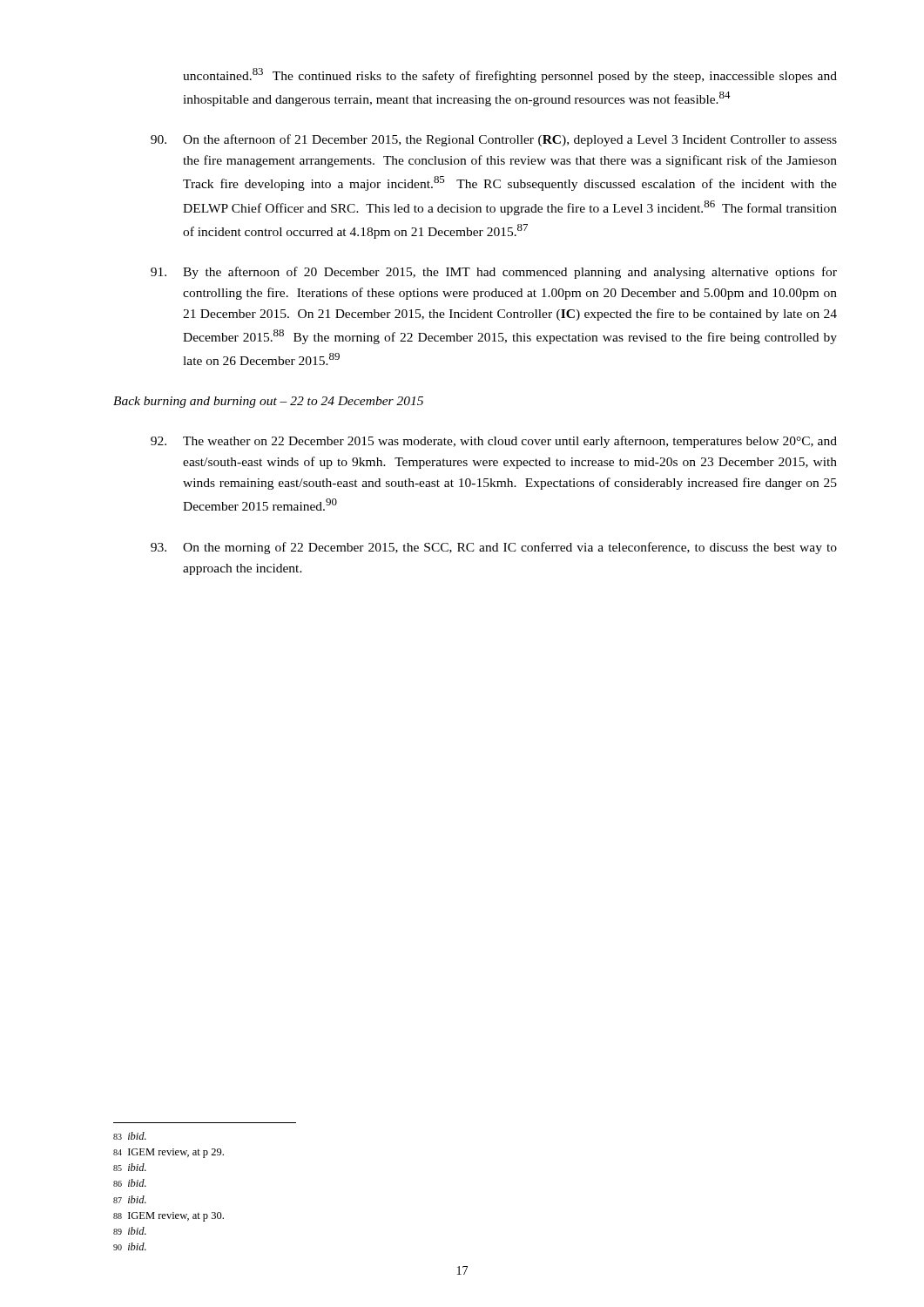Locate the text block starting "83 ibid."
Viewport: 924px width, 1307px height.
130,1136
